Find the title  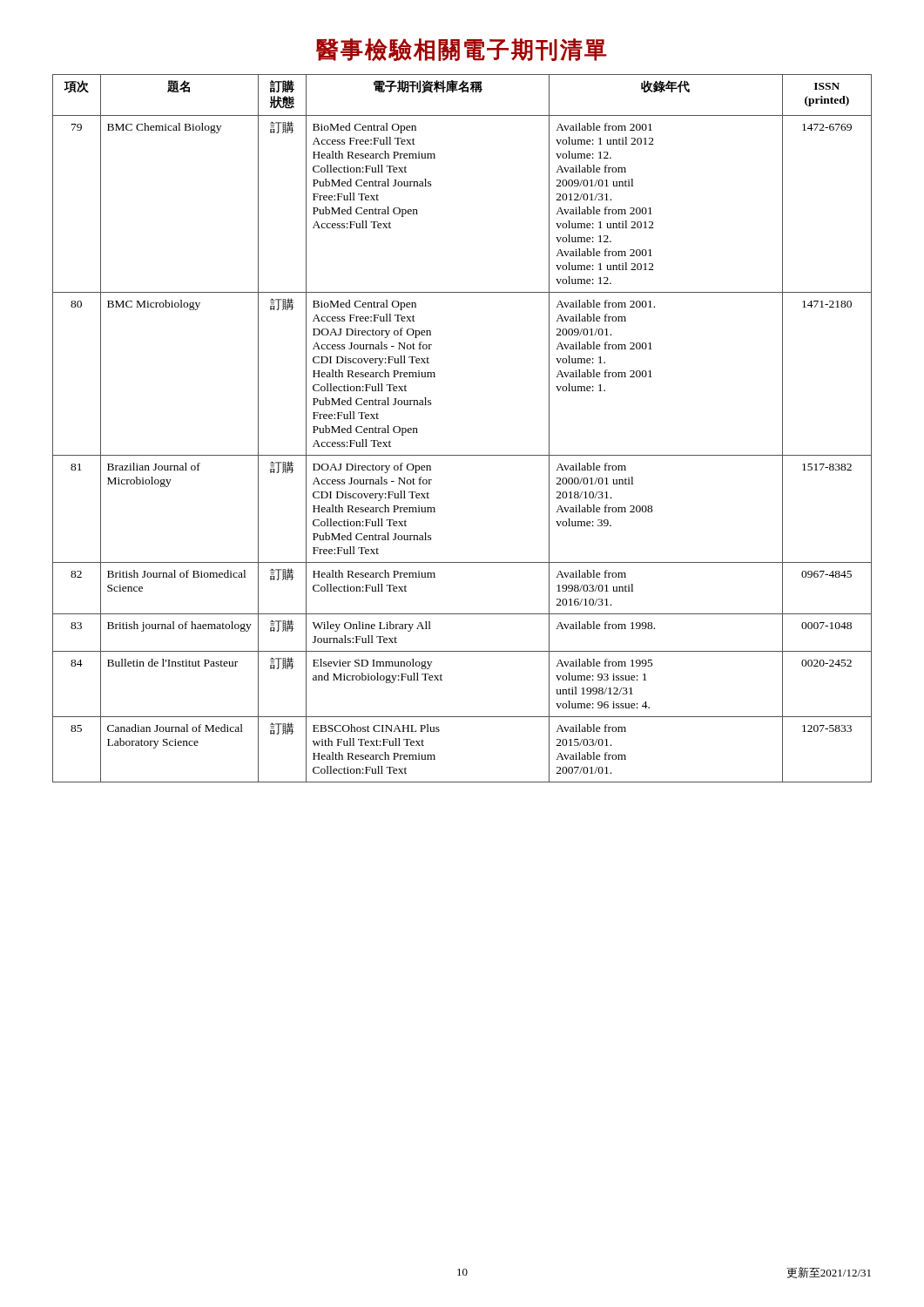462,50
